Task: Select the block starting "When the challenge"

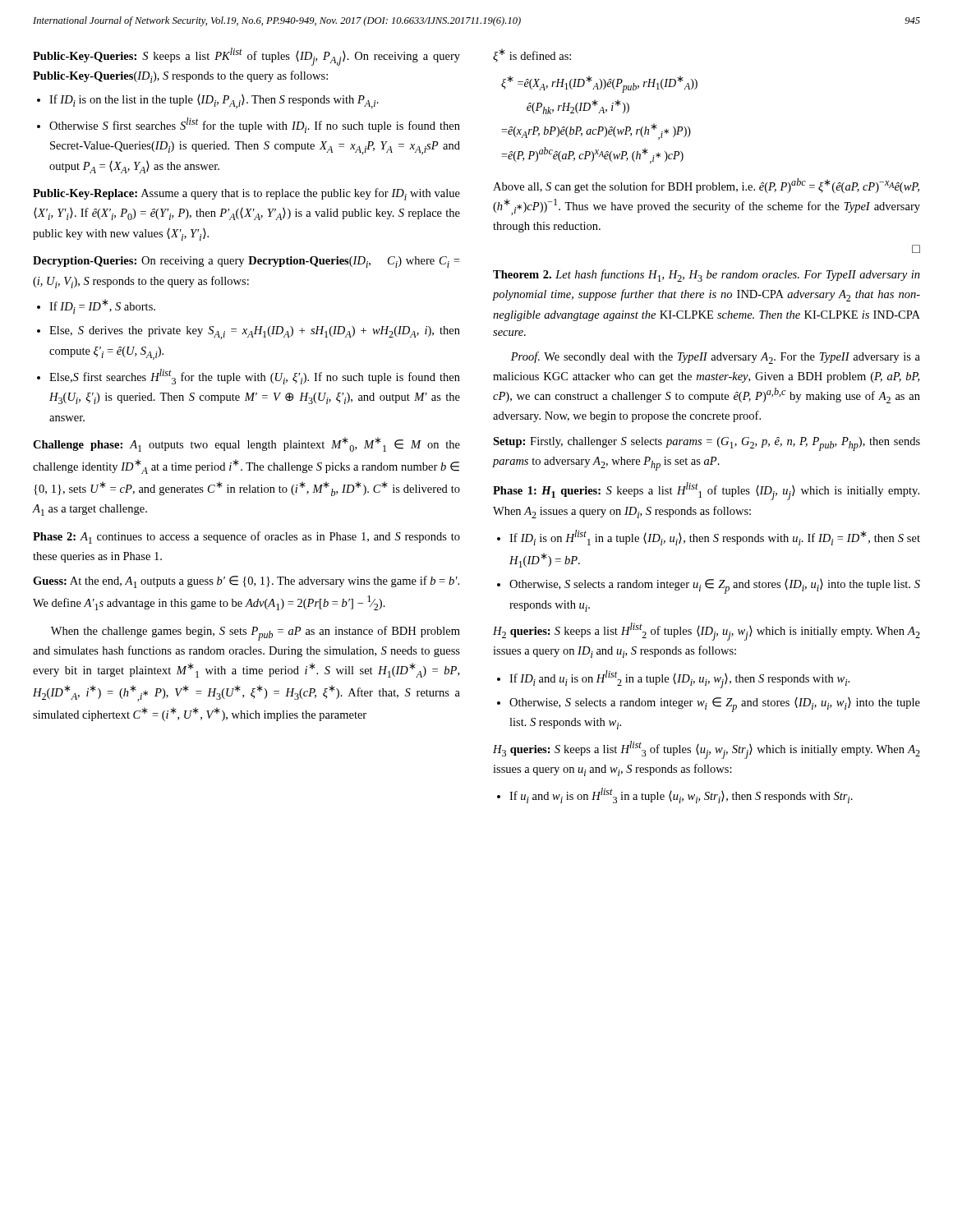Action: pos(246,673)
